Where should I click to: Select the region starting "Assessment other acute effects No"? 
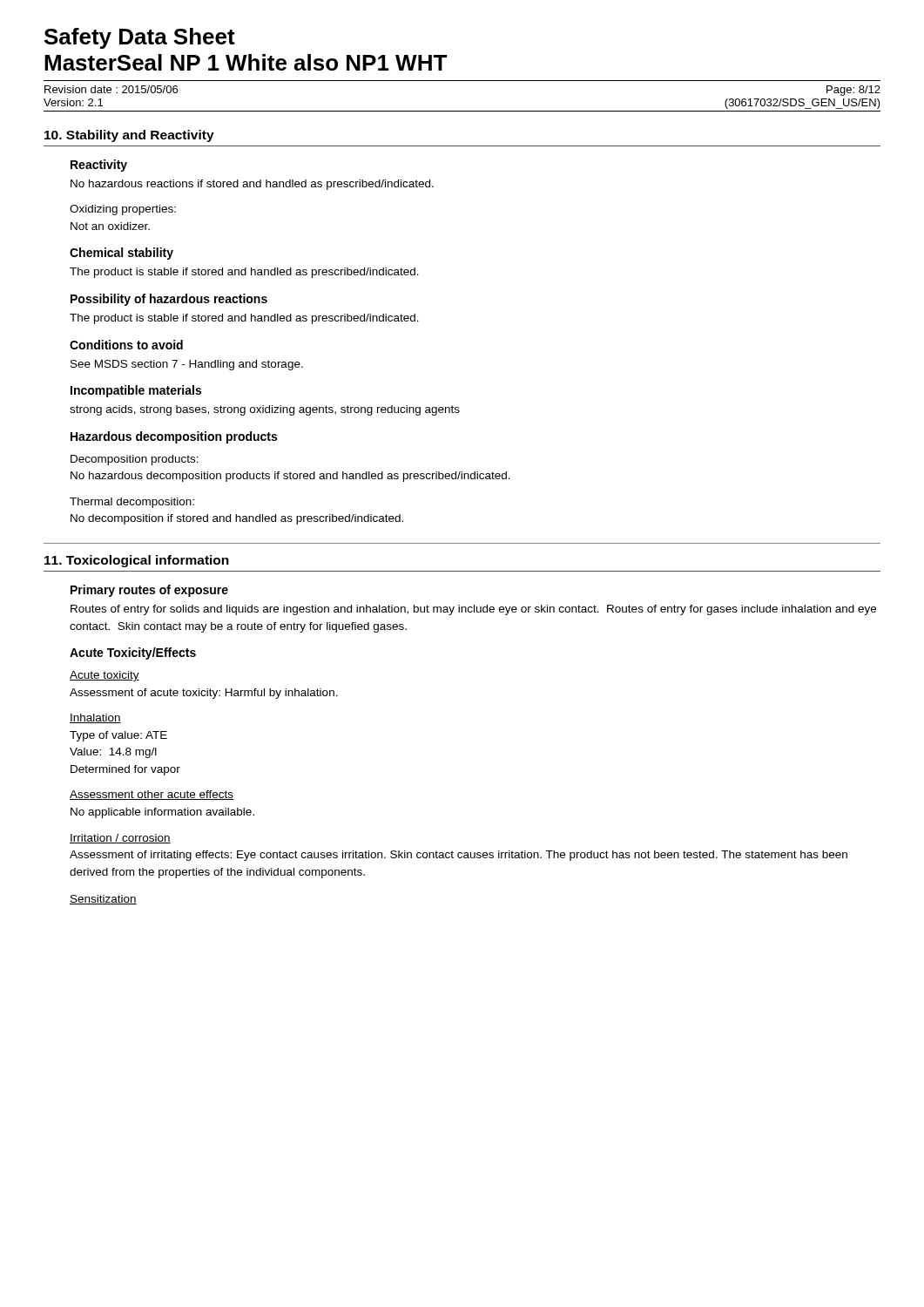click(x=162, y=803)
